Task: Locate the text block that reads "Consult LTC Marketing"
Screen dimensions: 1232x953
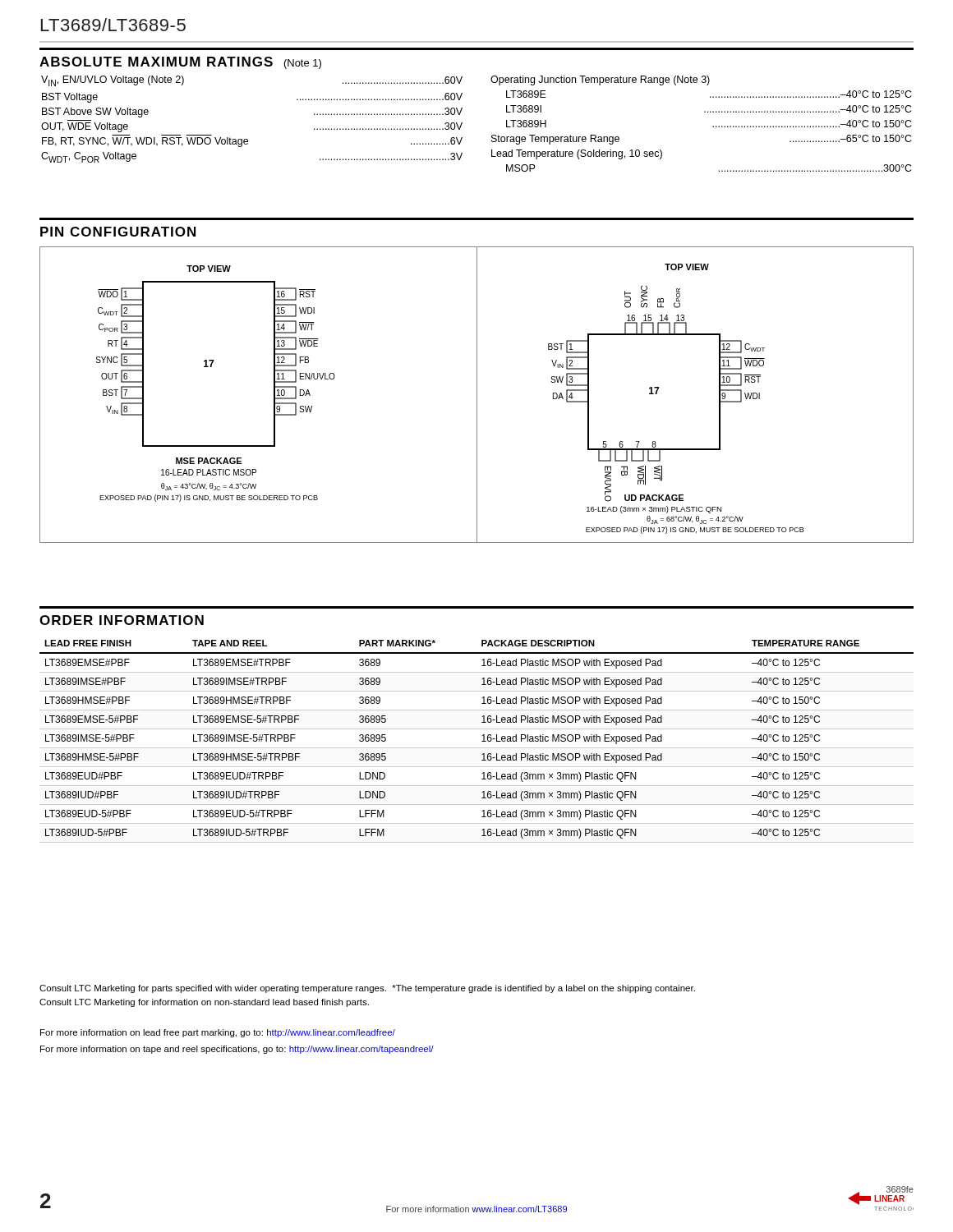Action: point(368,995)
